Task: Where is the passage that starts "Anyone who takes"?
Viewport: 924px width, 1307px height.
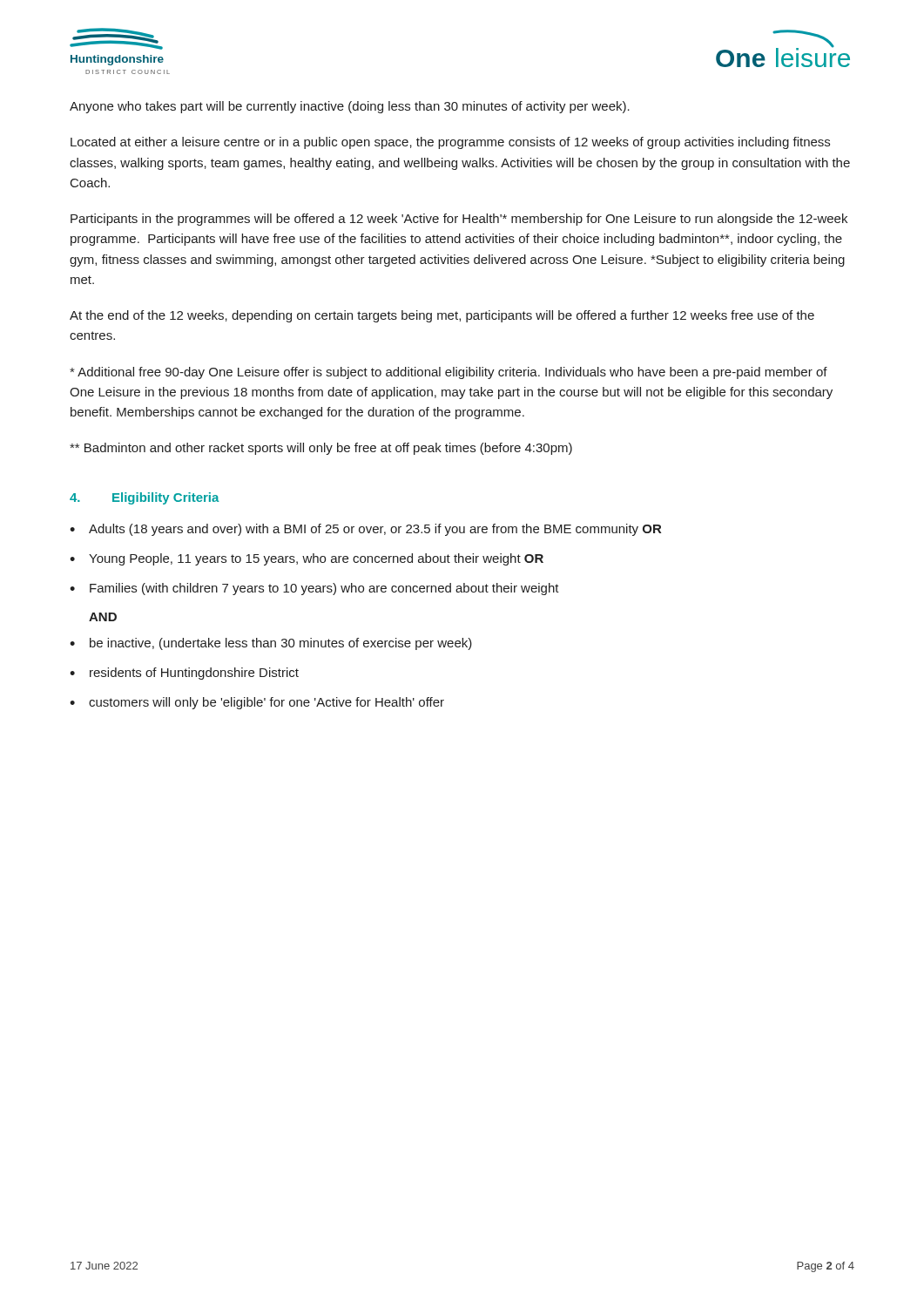Action: pos(350,106)
